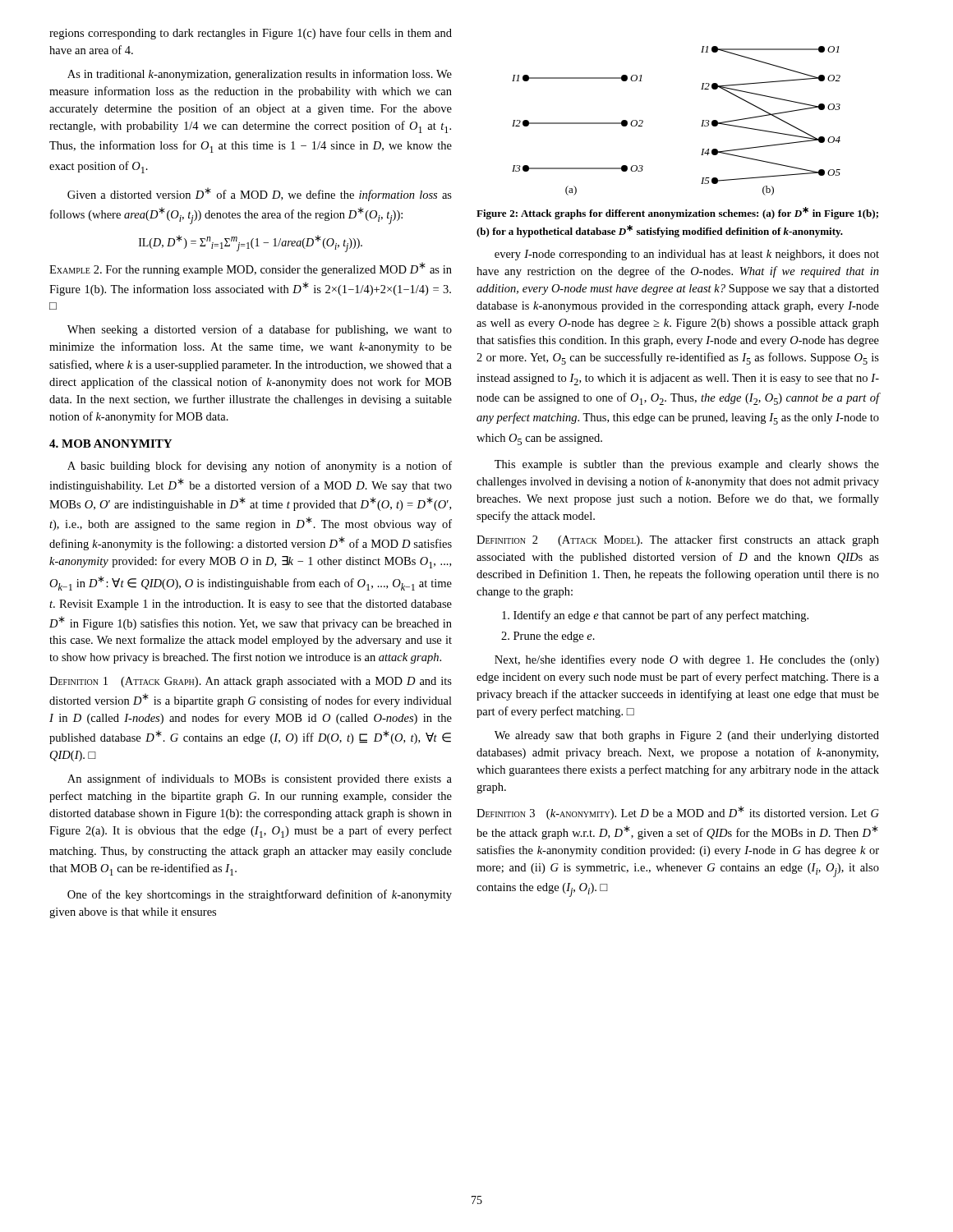Image resolution: width=953 pixels, height=1232 pixels.
Task: Select the formula that reads "IL(D, D∗) = Σni=1Σmj=1(1 − 1/area(D∗(Oi,"
Action: [x=251, y=242]
